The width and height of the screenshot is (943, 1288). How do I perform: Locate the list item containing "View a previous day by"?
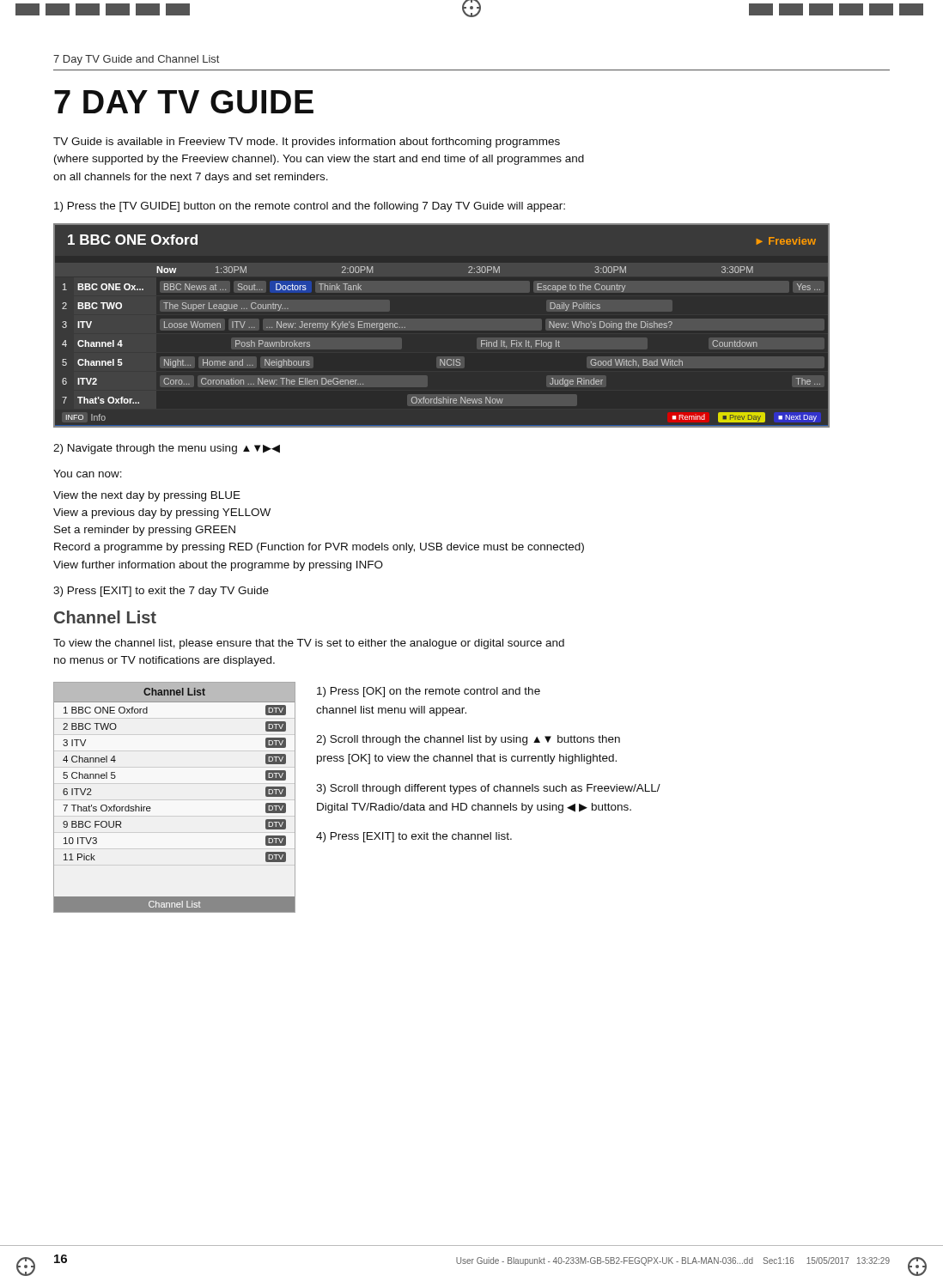pos(162,512)
